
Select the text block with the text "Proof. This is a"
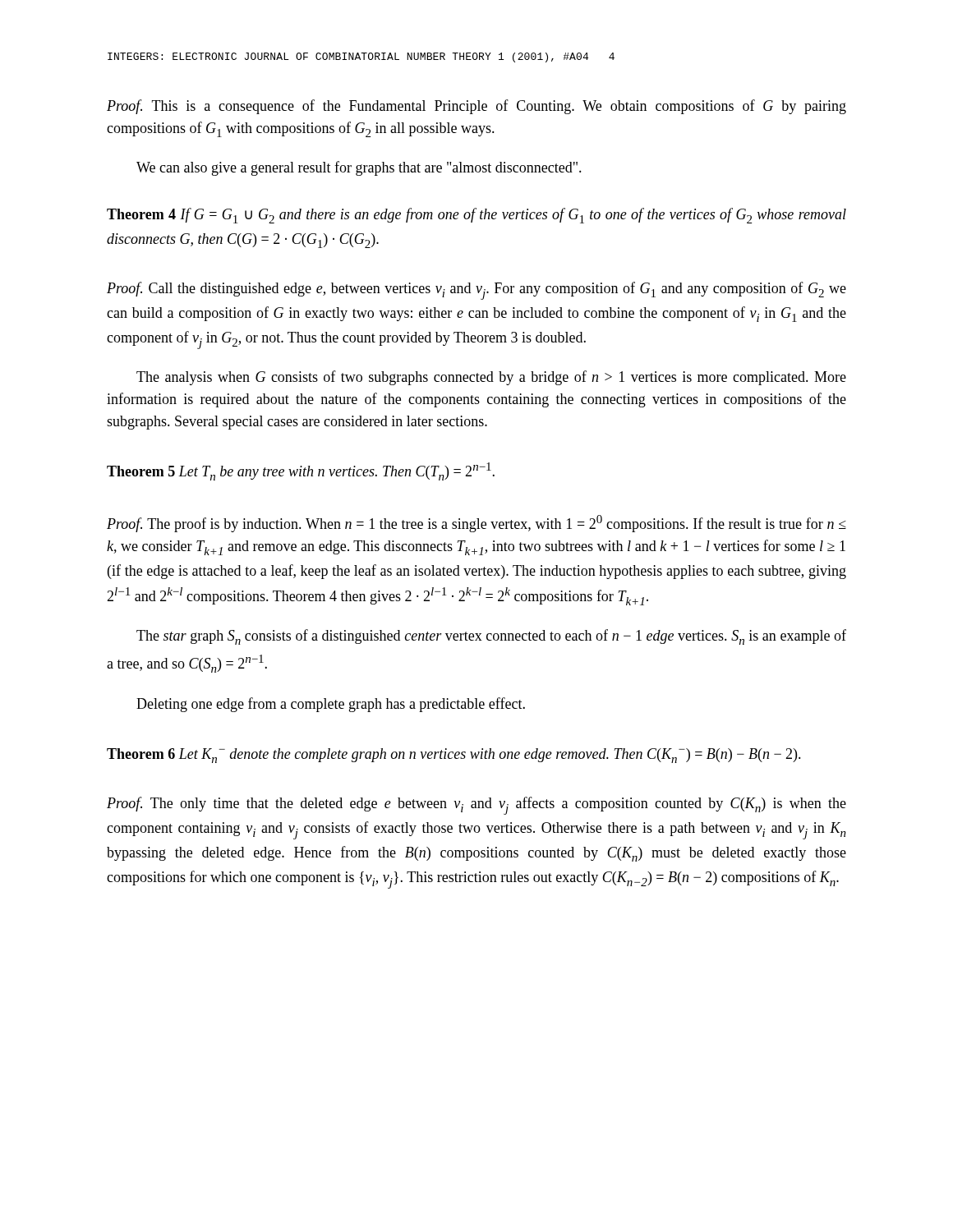point(476,118)
